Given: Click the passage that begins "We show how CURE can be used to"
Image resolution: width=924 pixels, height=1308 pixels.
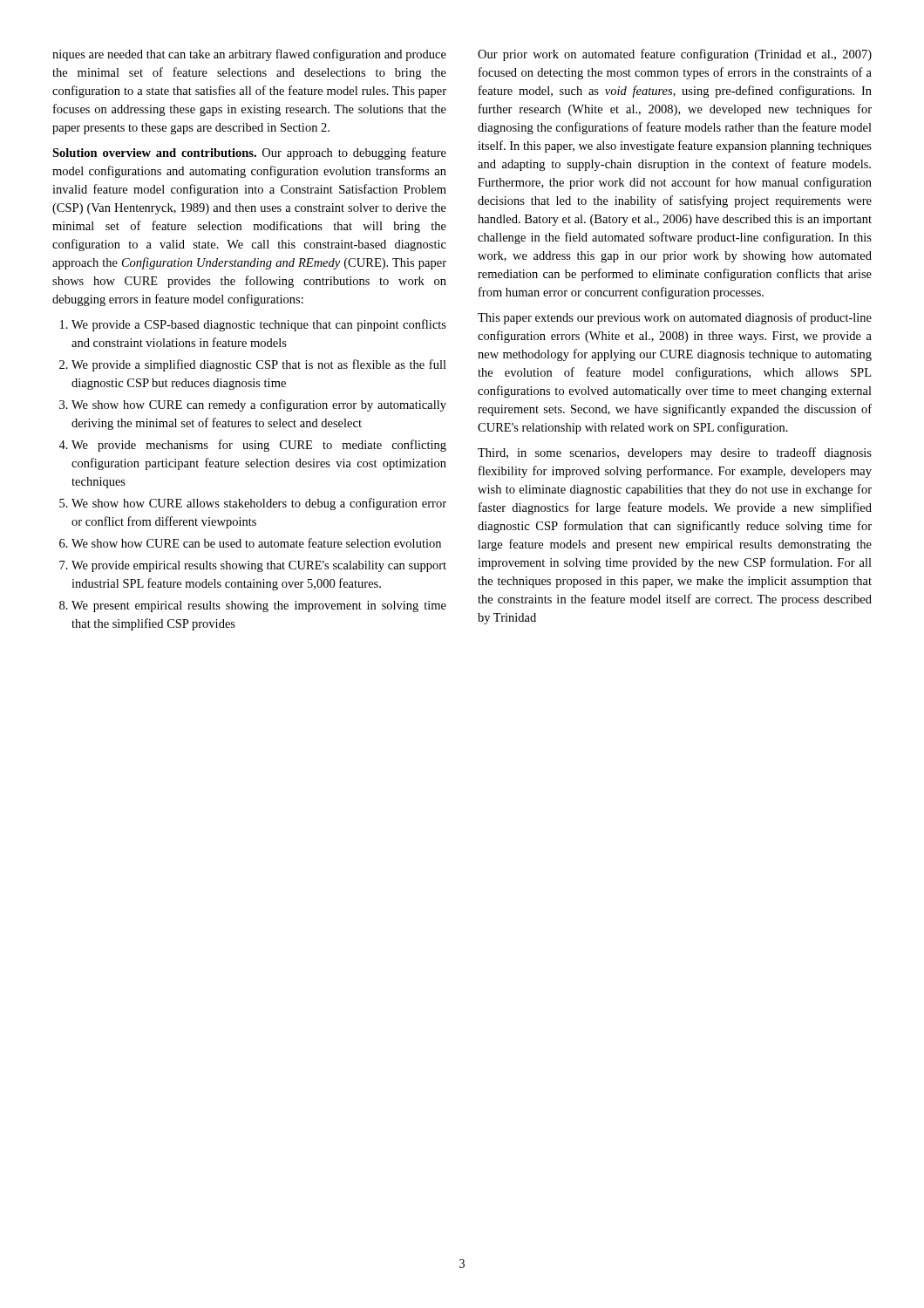Looking at the screenshot, I should coord(257,544).
